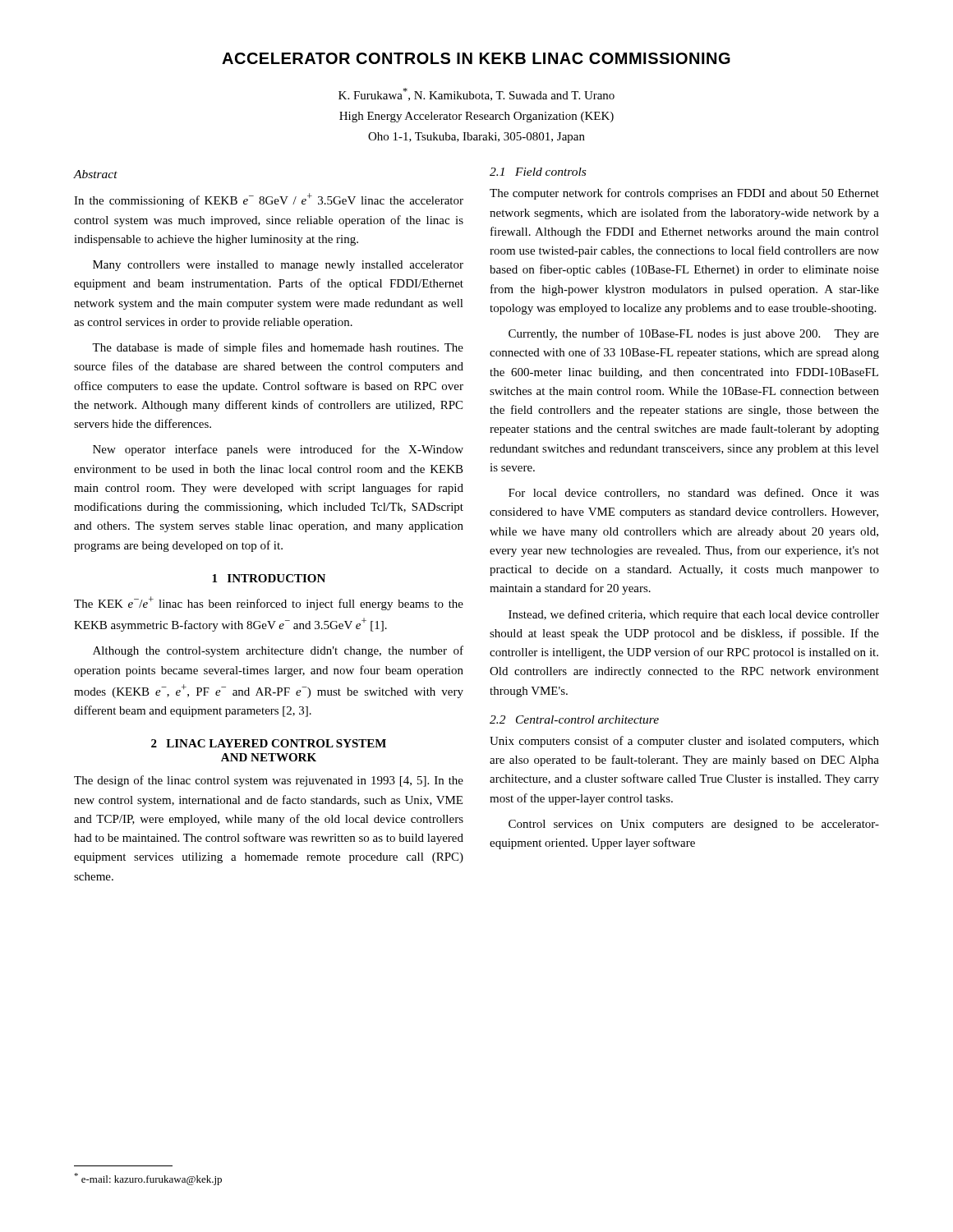This screenshot has height=1232, width=953.
Task: Where is the passage that starts "In the commissioning of KEKB e− 8GeV /"?
Action: [269, 219]
